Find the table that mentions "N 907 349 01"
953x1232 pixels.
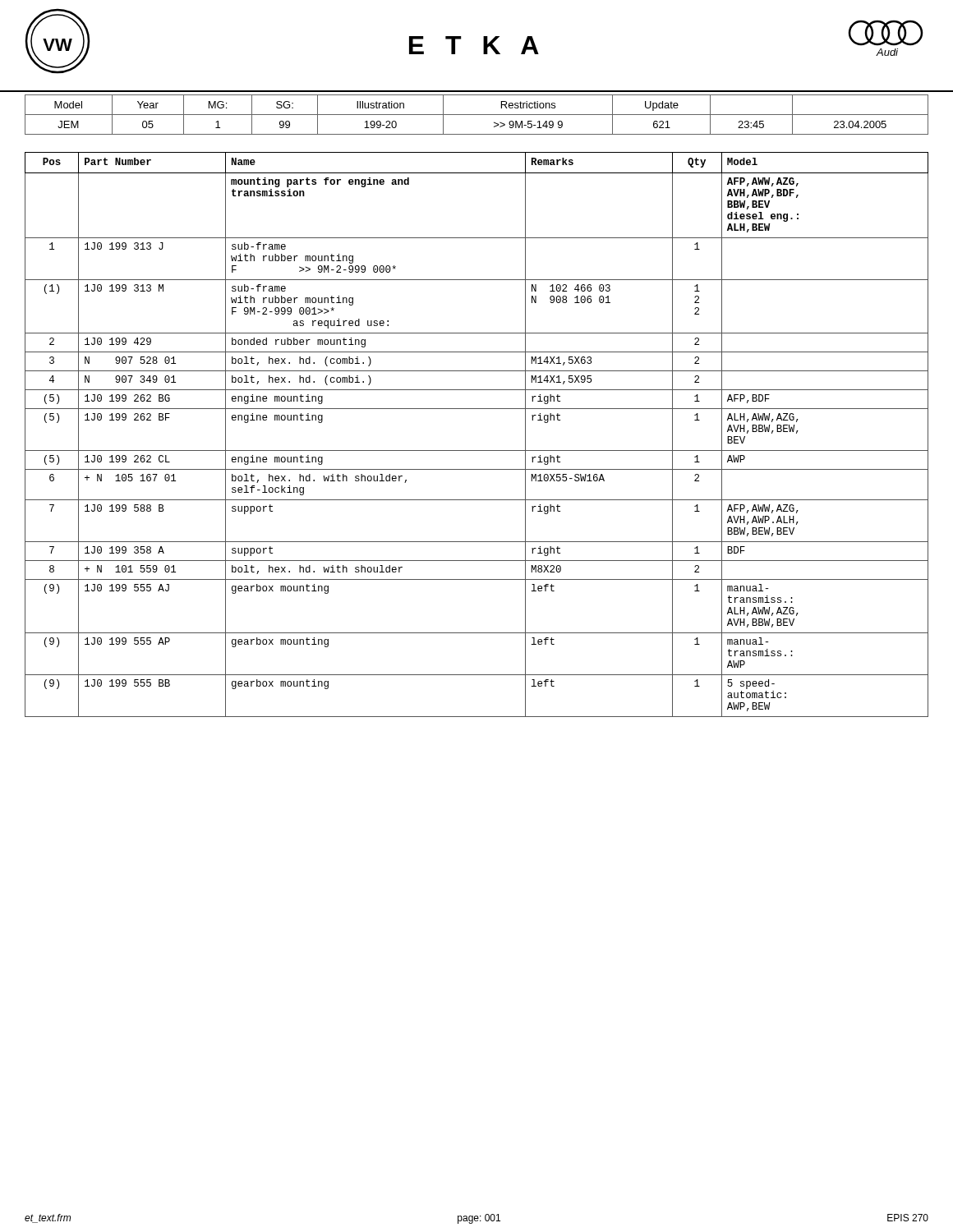tap(476, 667)
